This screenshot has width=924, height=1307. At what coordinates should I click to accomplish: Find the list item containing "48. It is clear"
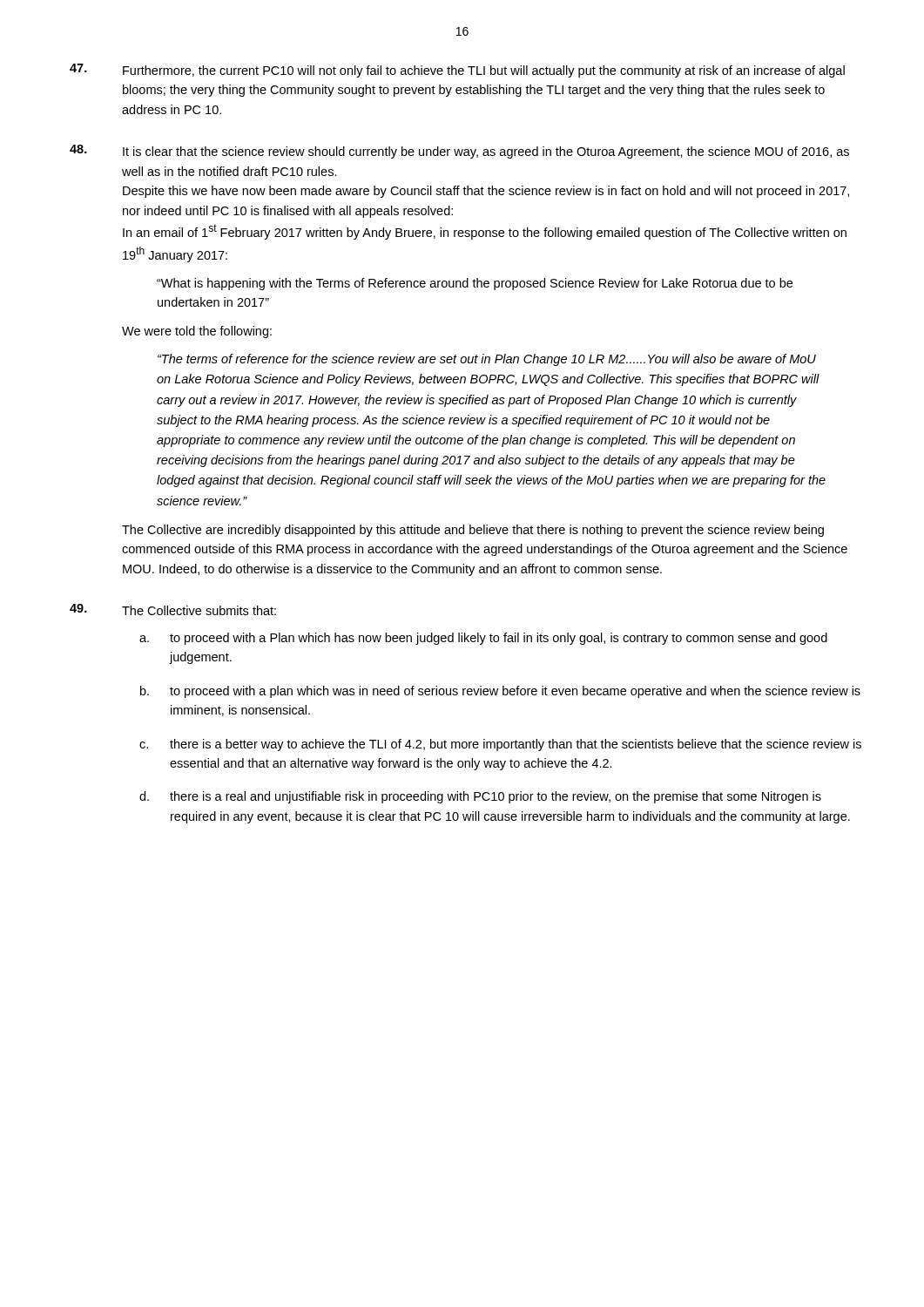click(466, 364)
